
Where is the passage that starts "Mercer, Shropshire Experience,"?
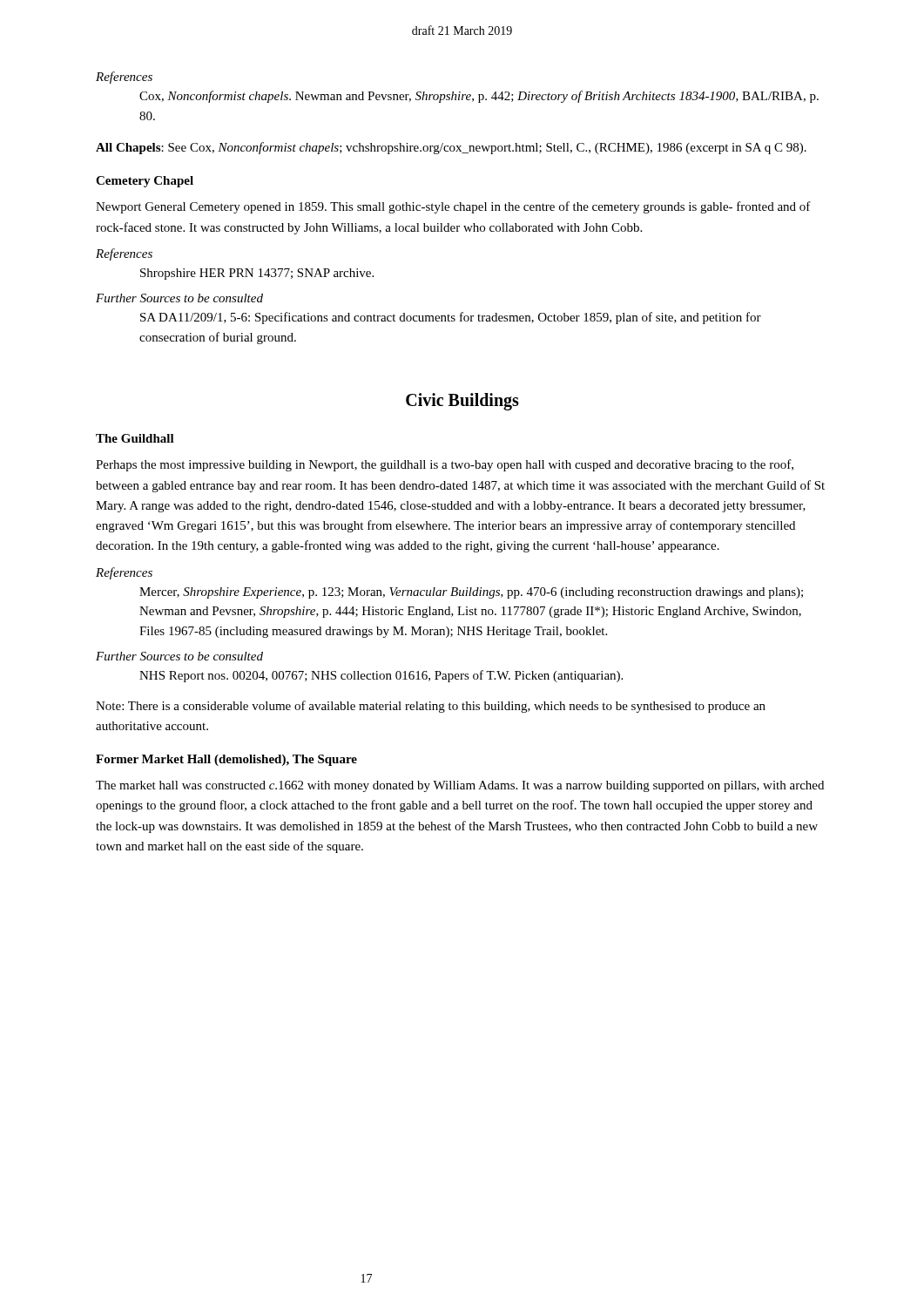(x=472, y=611)
